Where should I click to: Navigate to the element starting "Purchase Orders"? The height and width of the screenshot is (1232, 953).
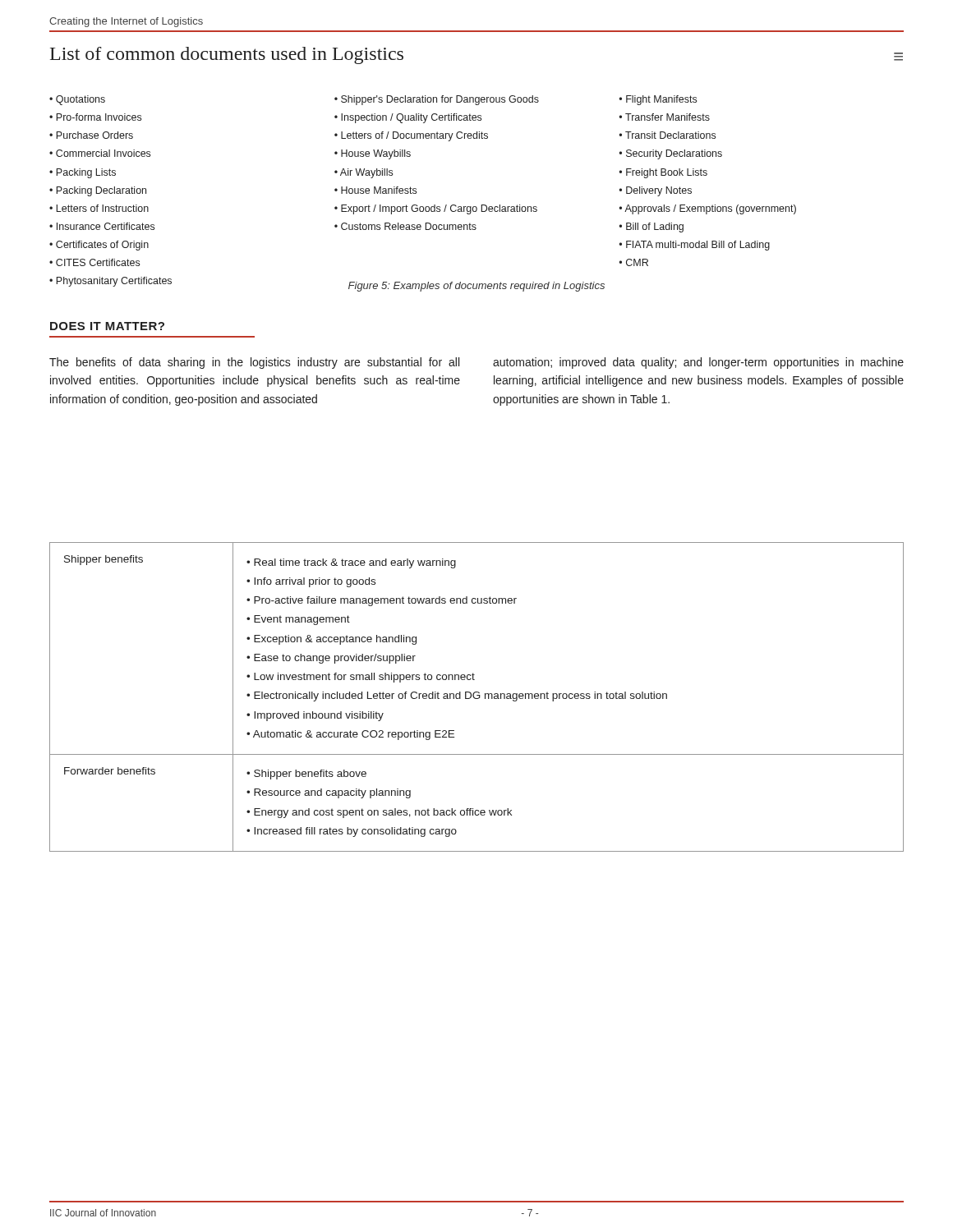[95, 136]
